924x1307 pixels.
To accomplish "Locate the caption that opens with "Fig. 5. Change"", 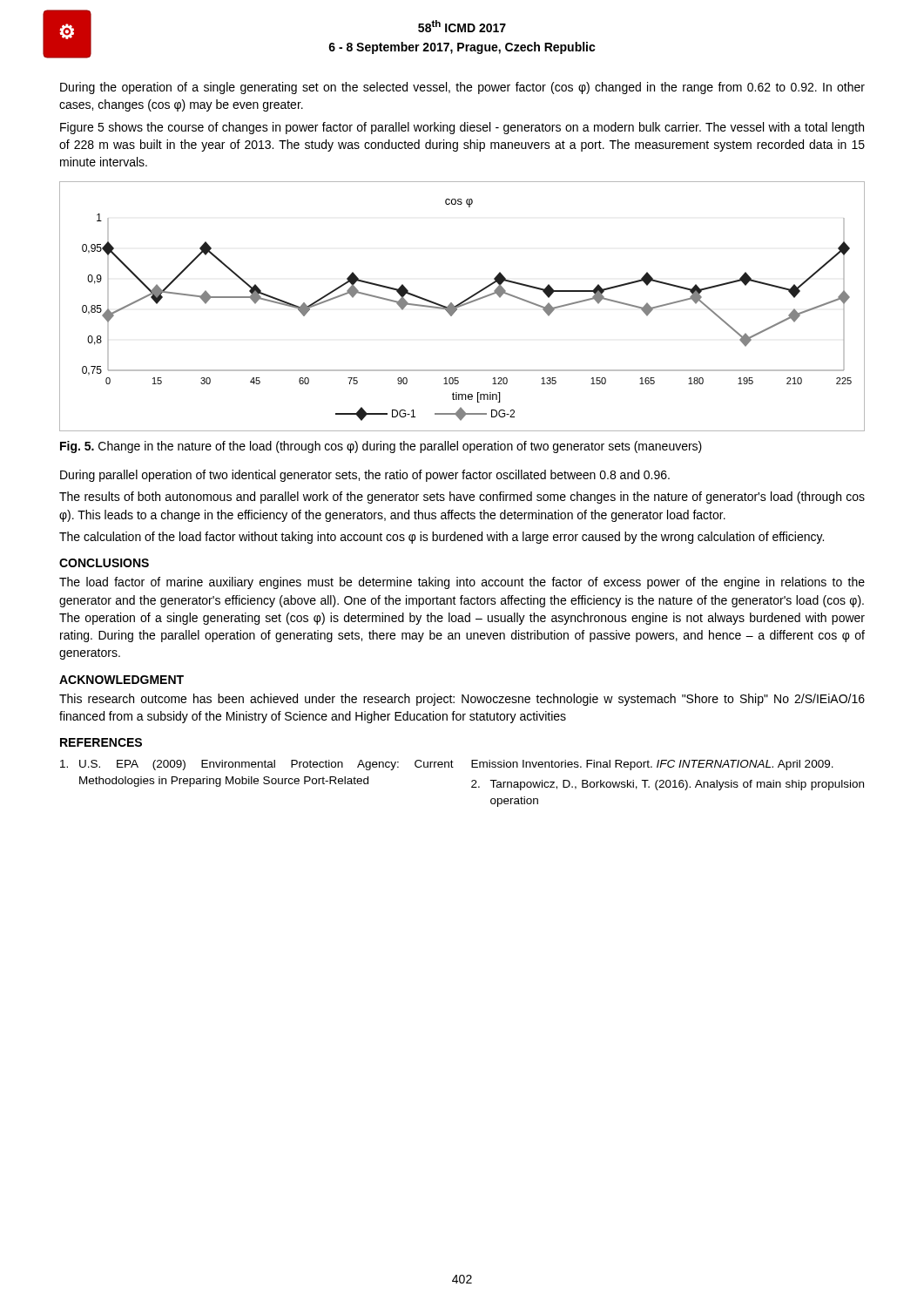I will click(381, 447).
